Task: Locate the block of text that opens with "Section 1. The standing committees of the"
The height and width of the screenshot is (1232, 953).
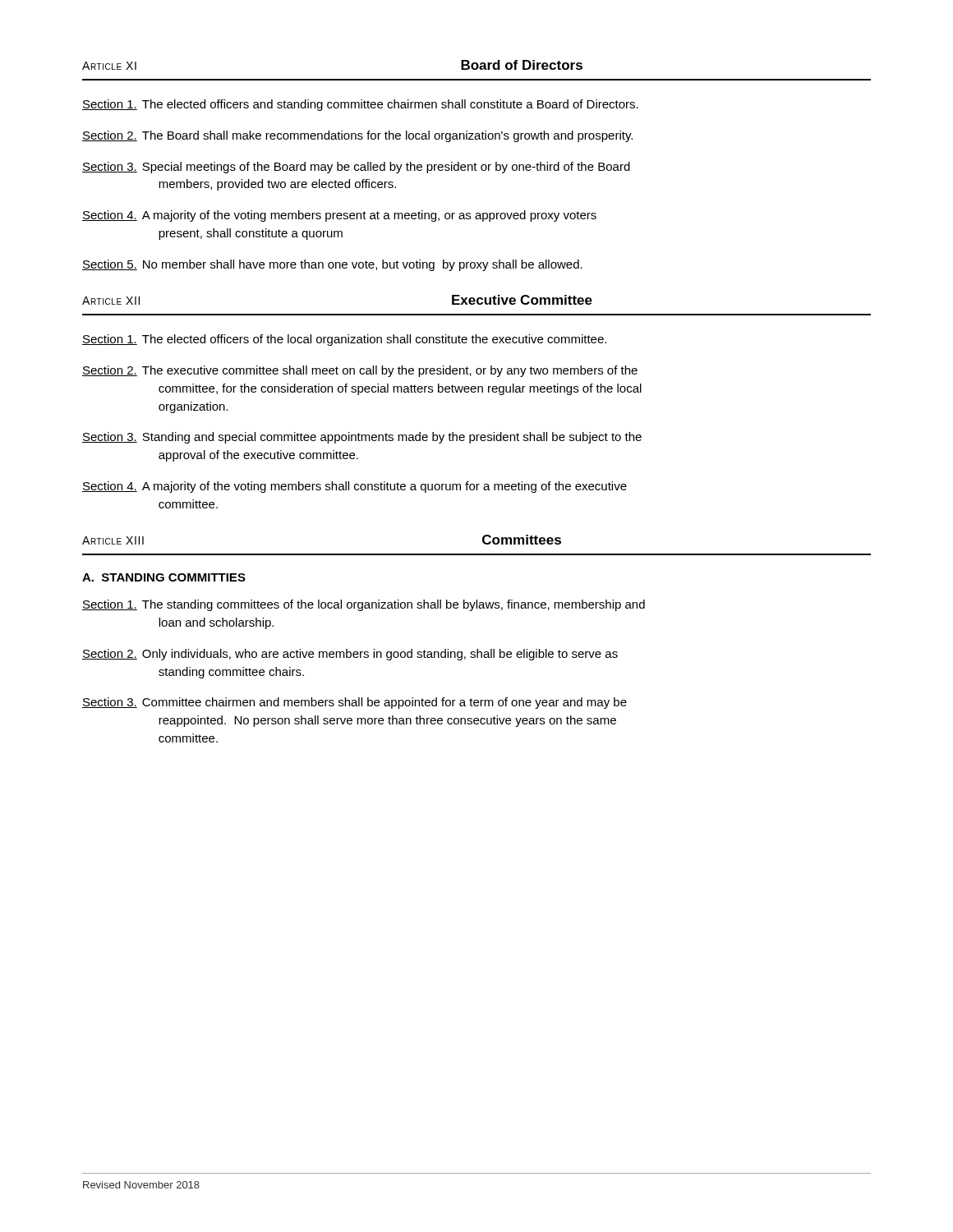Action: coord(364,614)
